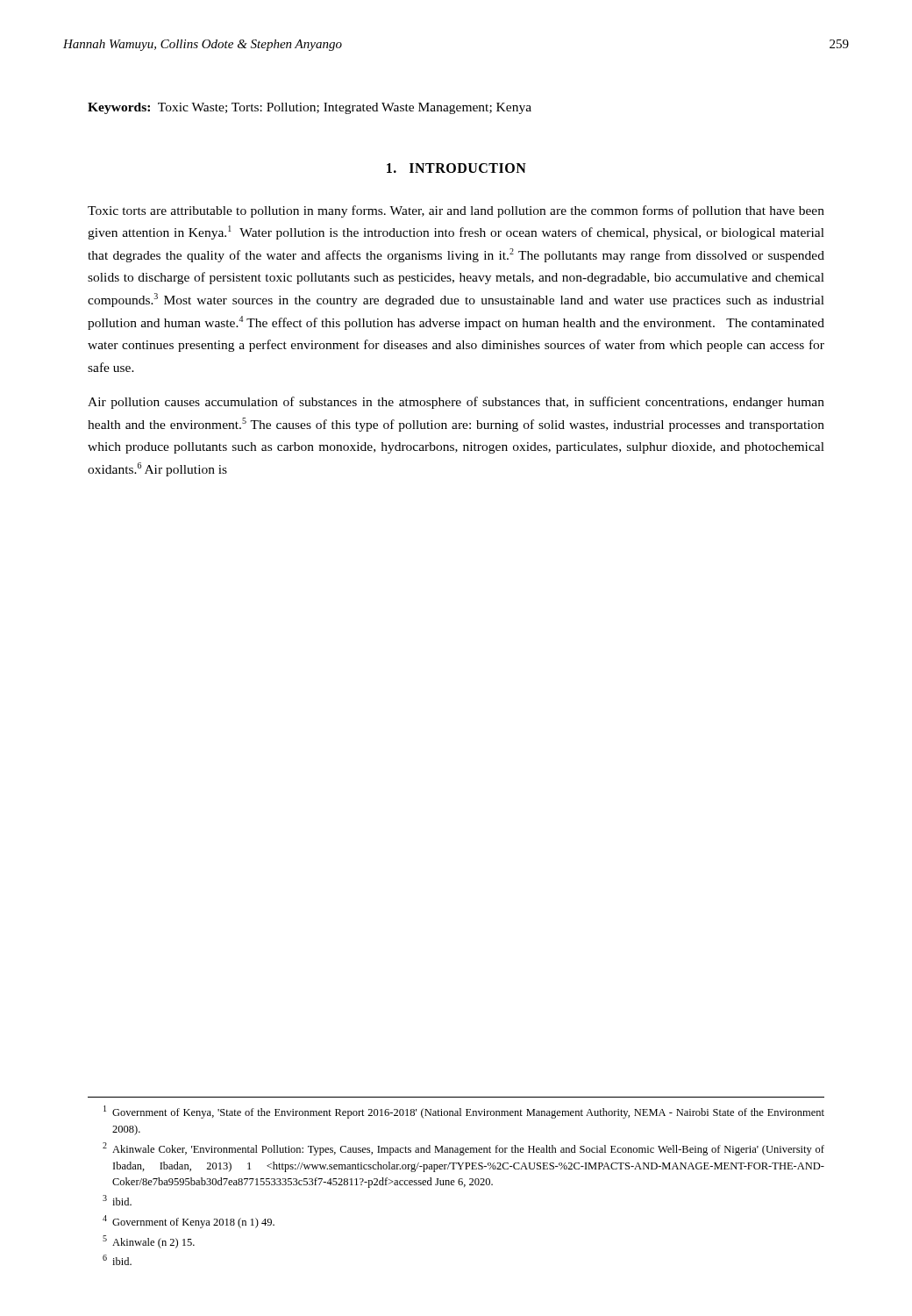Select the text block starting "6 ibid."
Viewport: 912px width, 1316px height.
point(117,1260)
